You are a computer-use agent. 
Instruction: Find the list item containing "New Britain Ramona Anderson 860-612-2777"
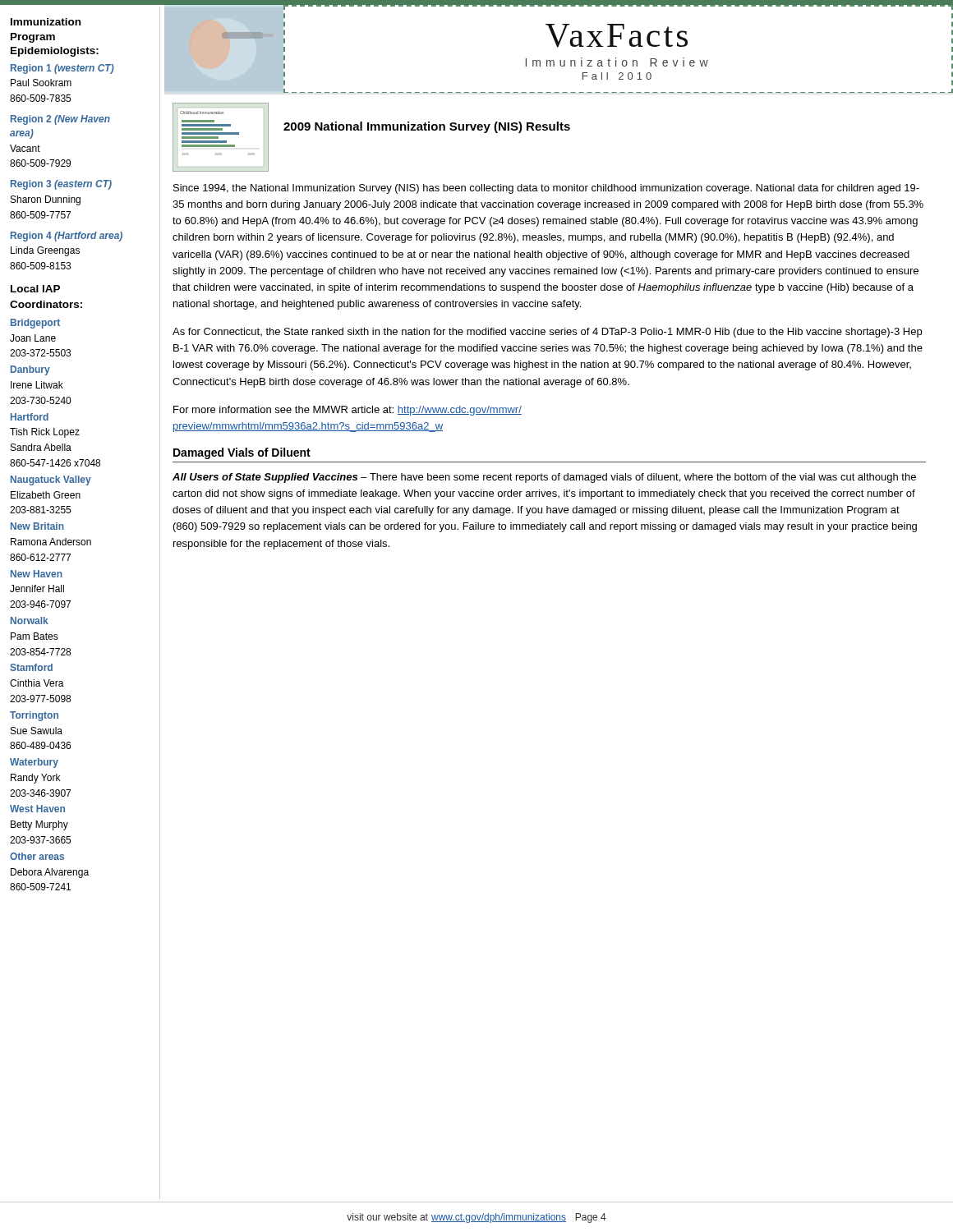[x=80, y=542]
